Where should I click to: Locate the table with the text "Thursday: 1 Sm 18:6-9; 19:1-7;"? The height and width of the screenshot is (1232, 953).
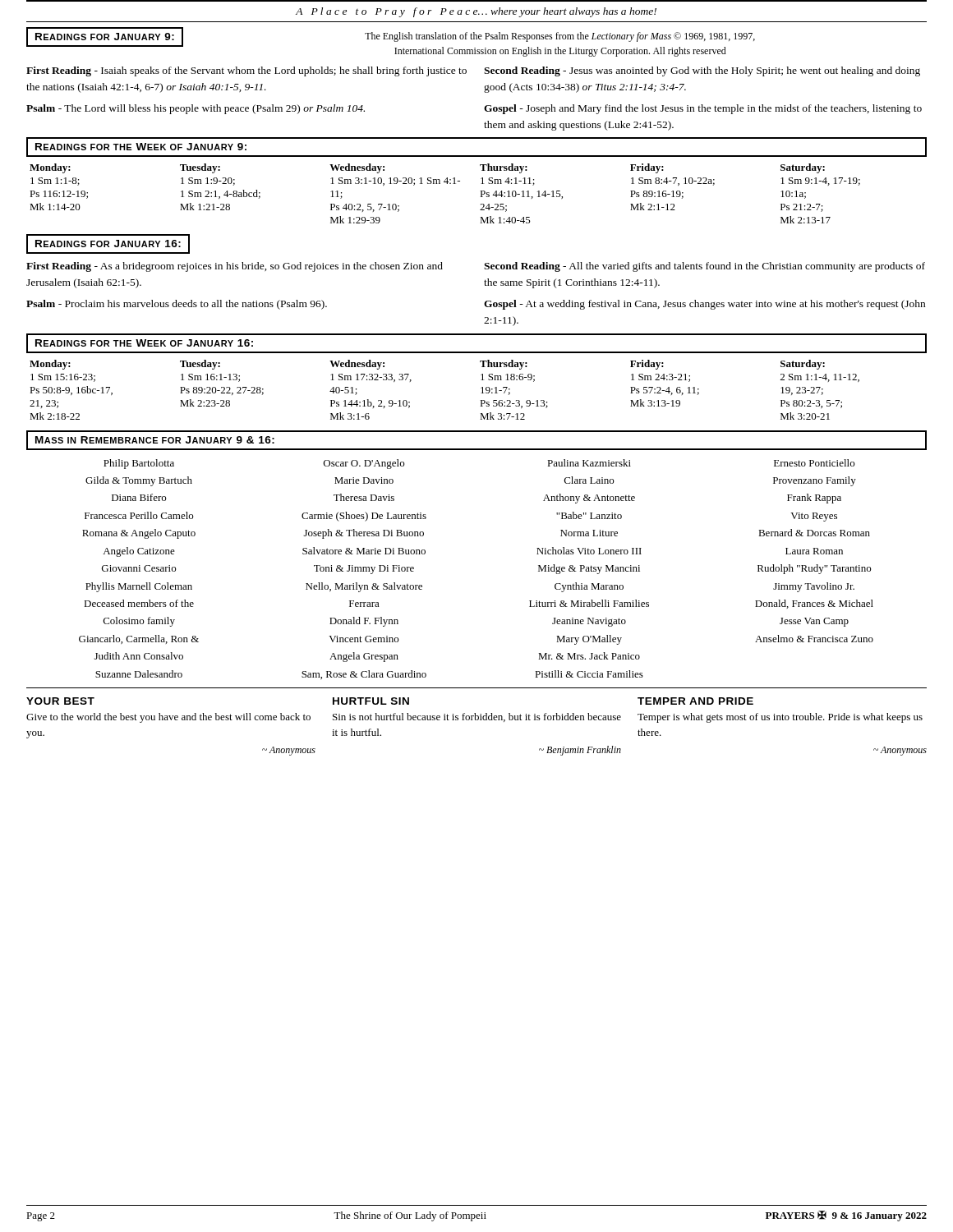(476, 390)
